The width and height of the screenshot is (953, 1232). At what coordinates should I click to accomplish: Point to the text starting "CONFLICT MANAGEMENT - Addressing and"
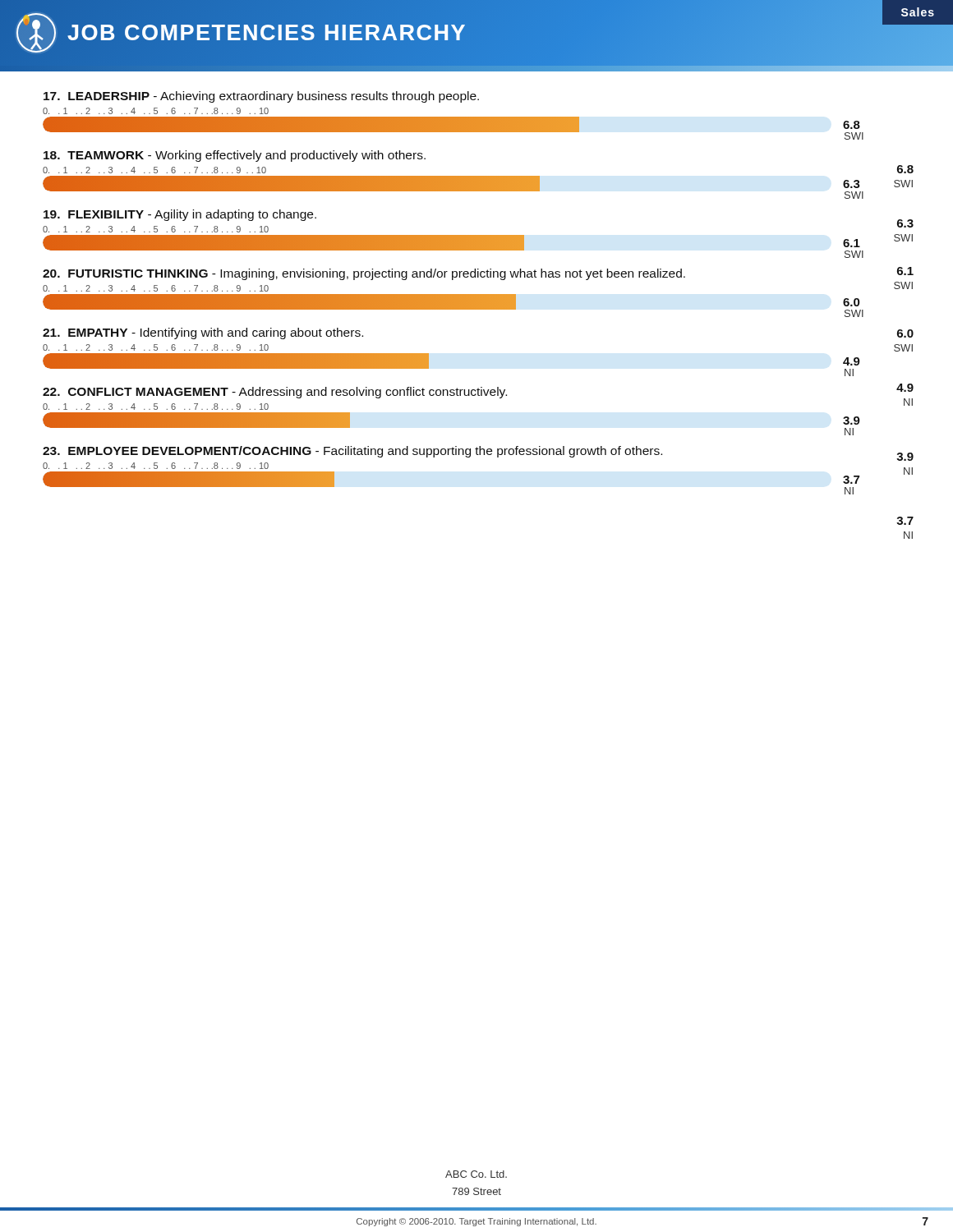(275, 391)
